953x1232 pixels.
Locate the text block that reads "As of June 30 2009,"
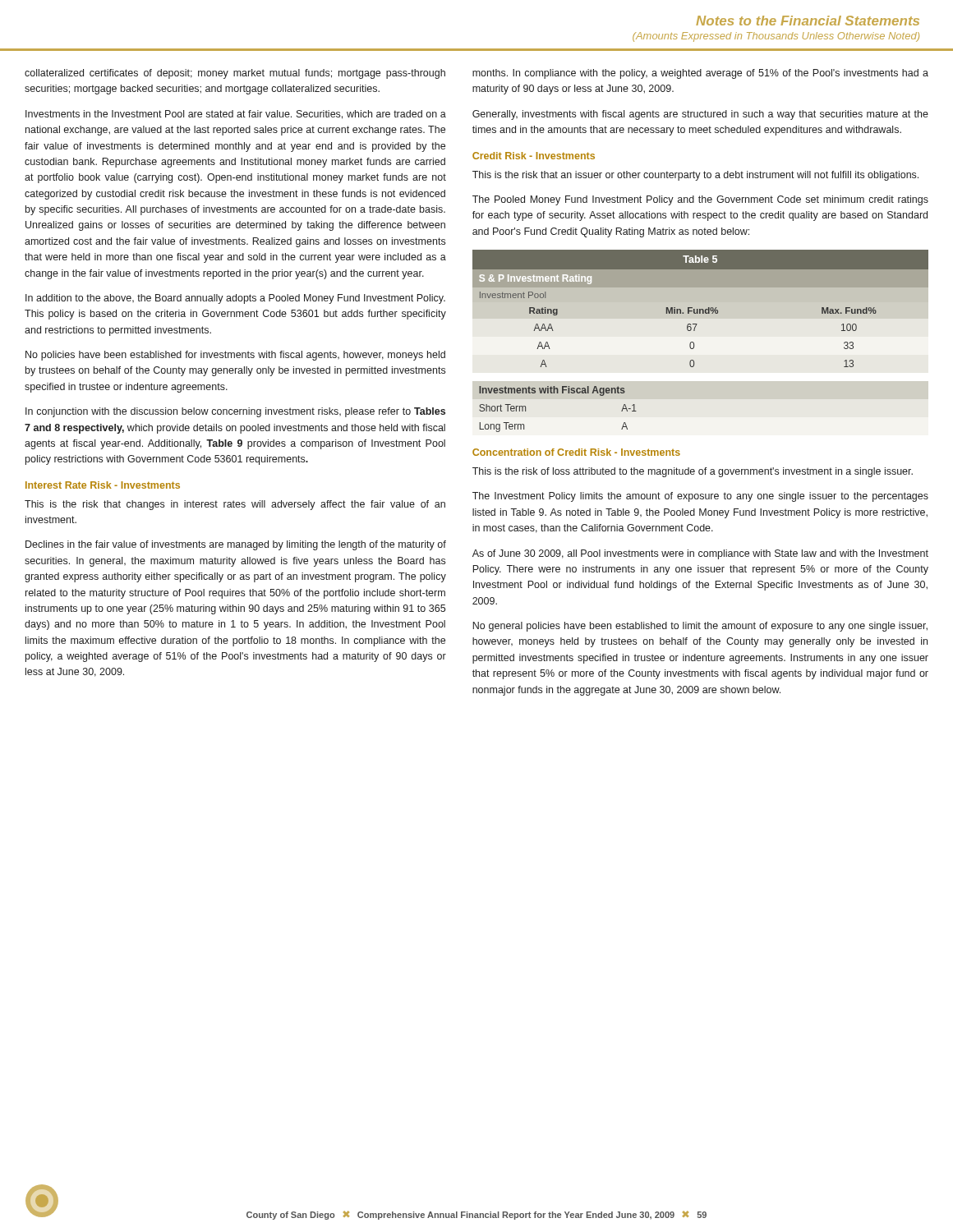[700, 577]
